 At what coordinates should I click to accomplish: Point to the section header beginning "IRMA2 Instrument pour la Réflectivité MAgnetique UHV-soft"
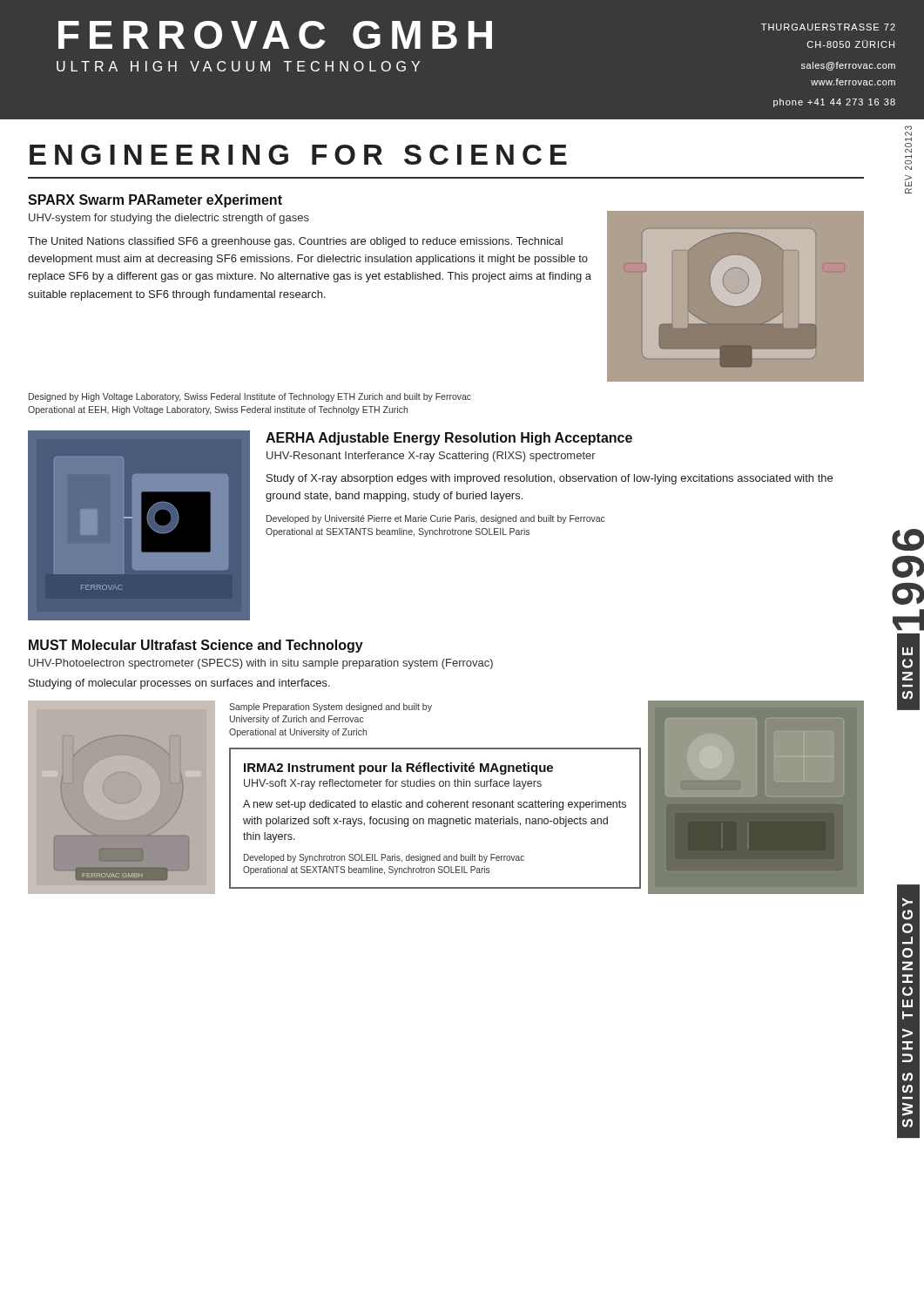click(435, 818)
